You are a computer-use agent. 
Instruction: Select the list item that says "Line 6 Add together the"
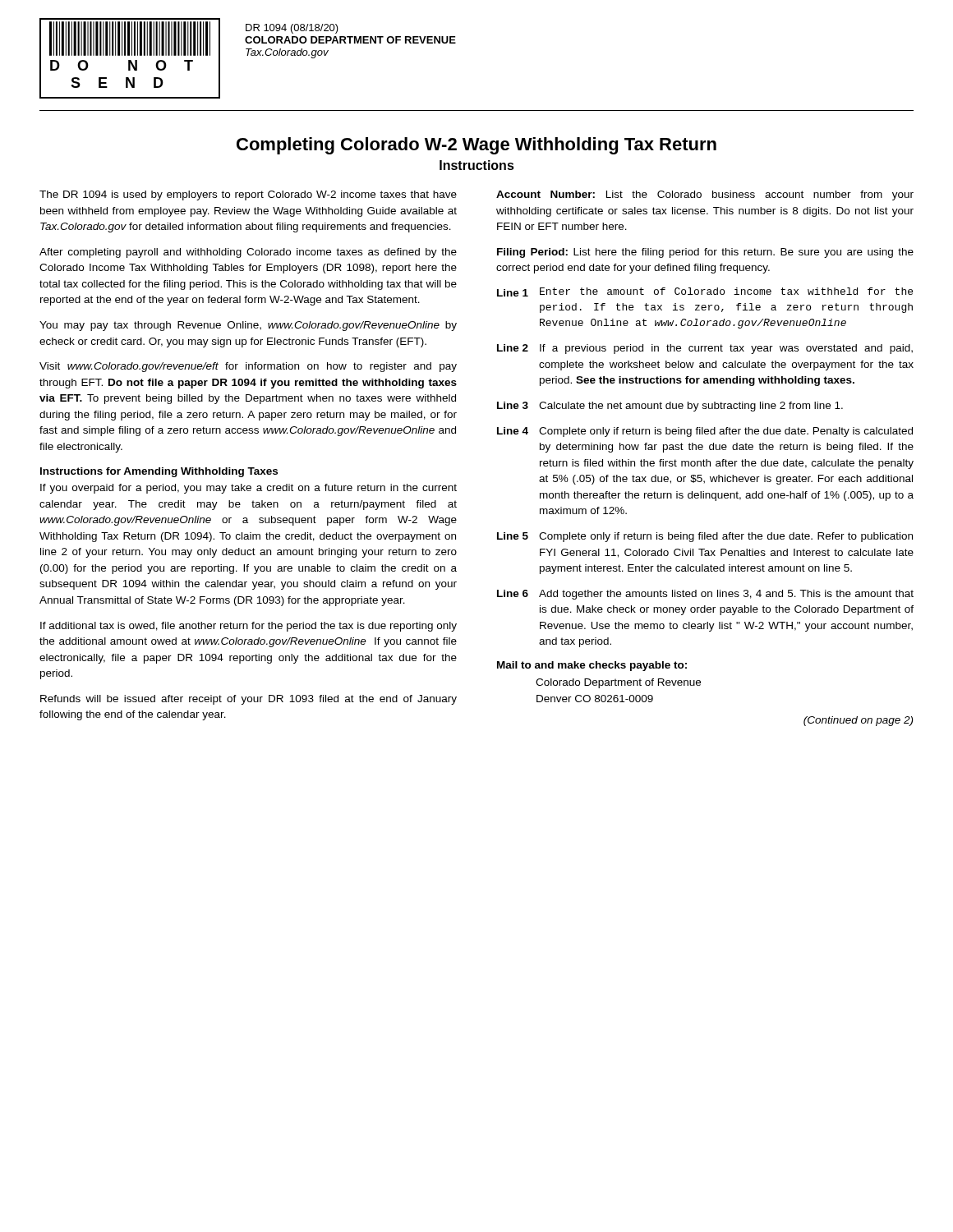(x=705, y=617)
